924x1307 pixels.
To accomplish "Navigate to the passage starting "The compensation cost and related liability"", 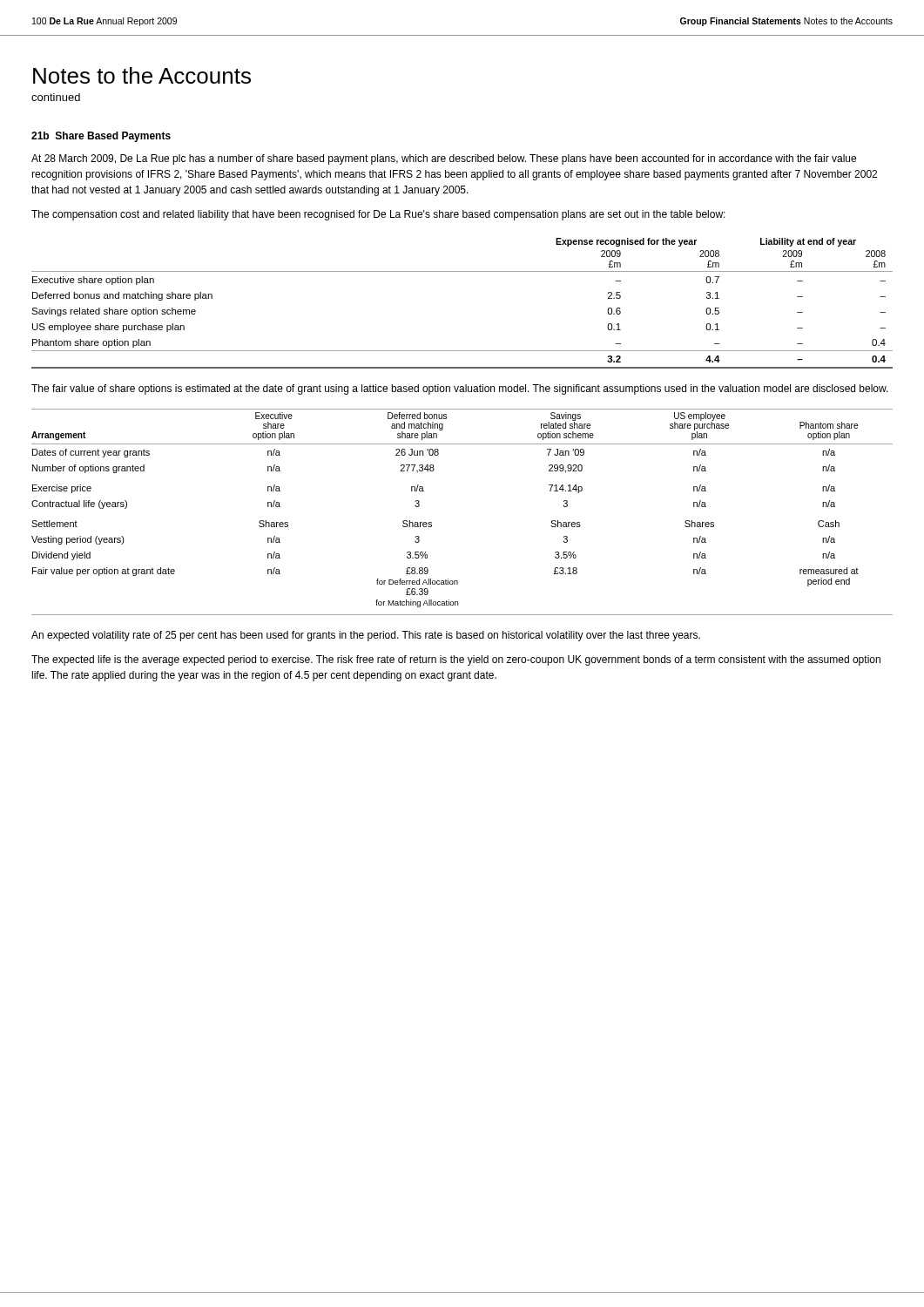I will point(379,214).
